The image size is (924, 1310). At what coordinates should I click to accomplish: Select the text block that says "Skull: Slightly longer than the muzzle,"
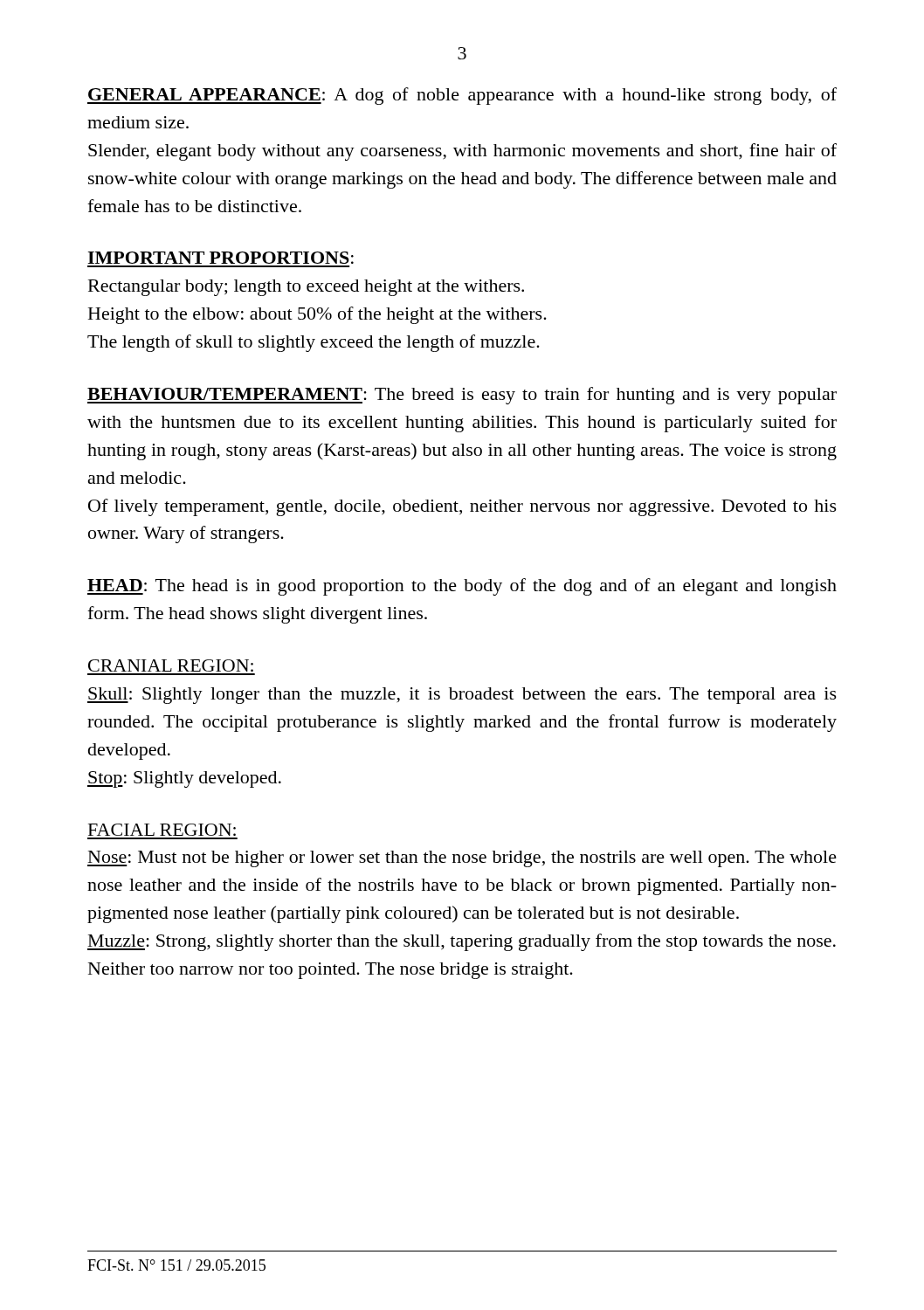click(x=462, y=735)
